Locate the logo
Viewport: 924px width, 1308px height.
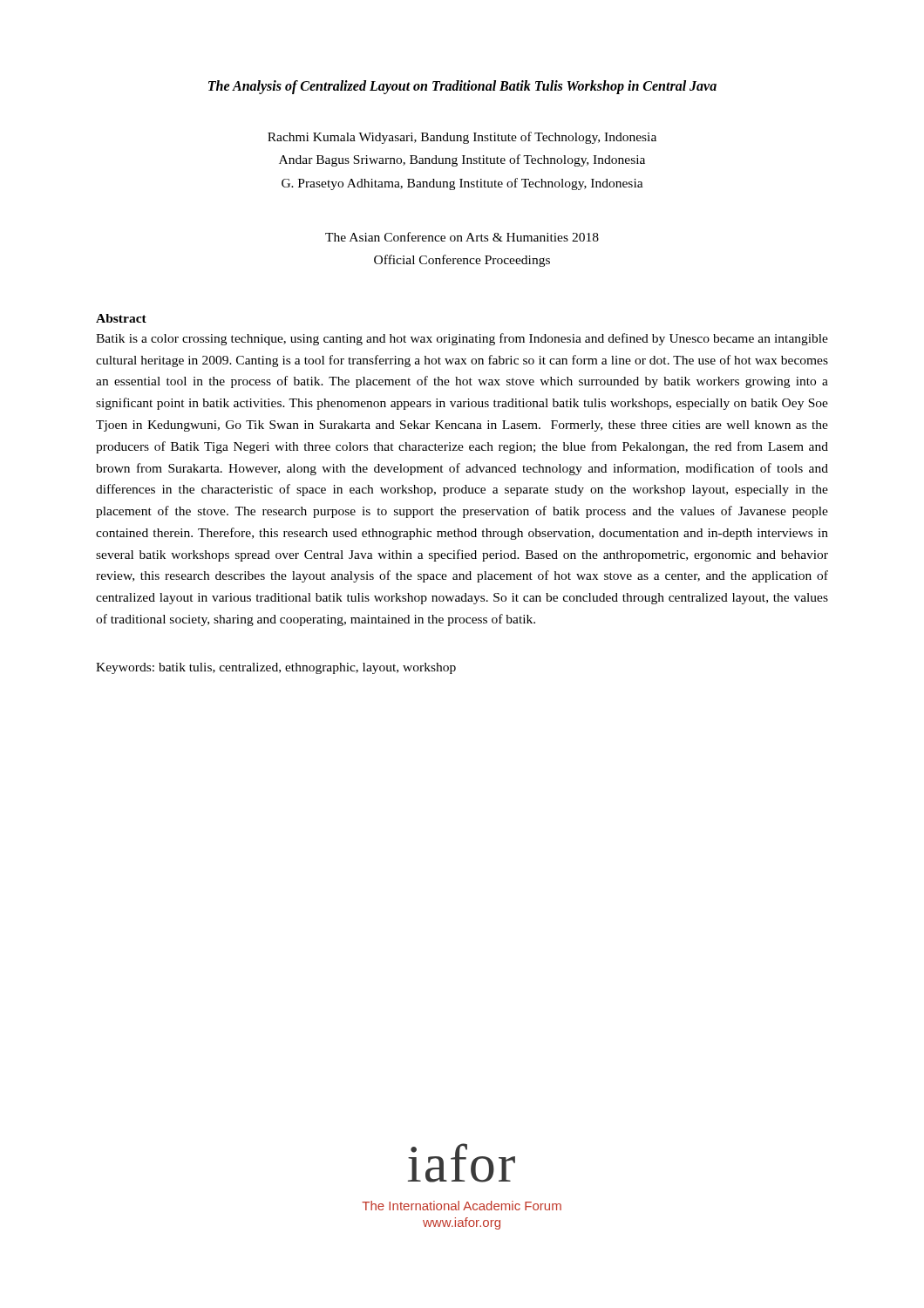[x=462, y=1181]
